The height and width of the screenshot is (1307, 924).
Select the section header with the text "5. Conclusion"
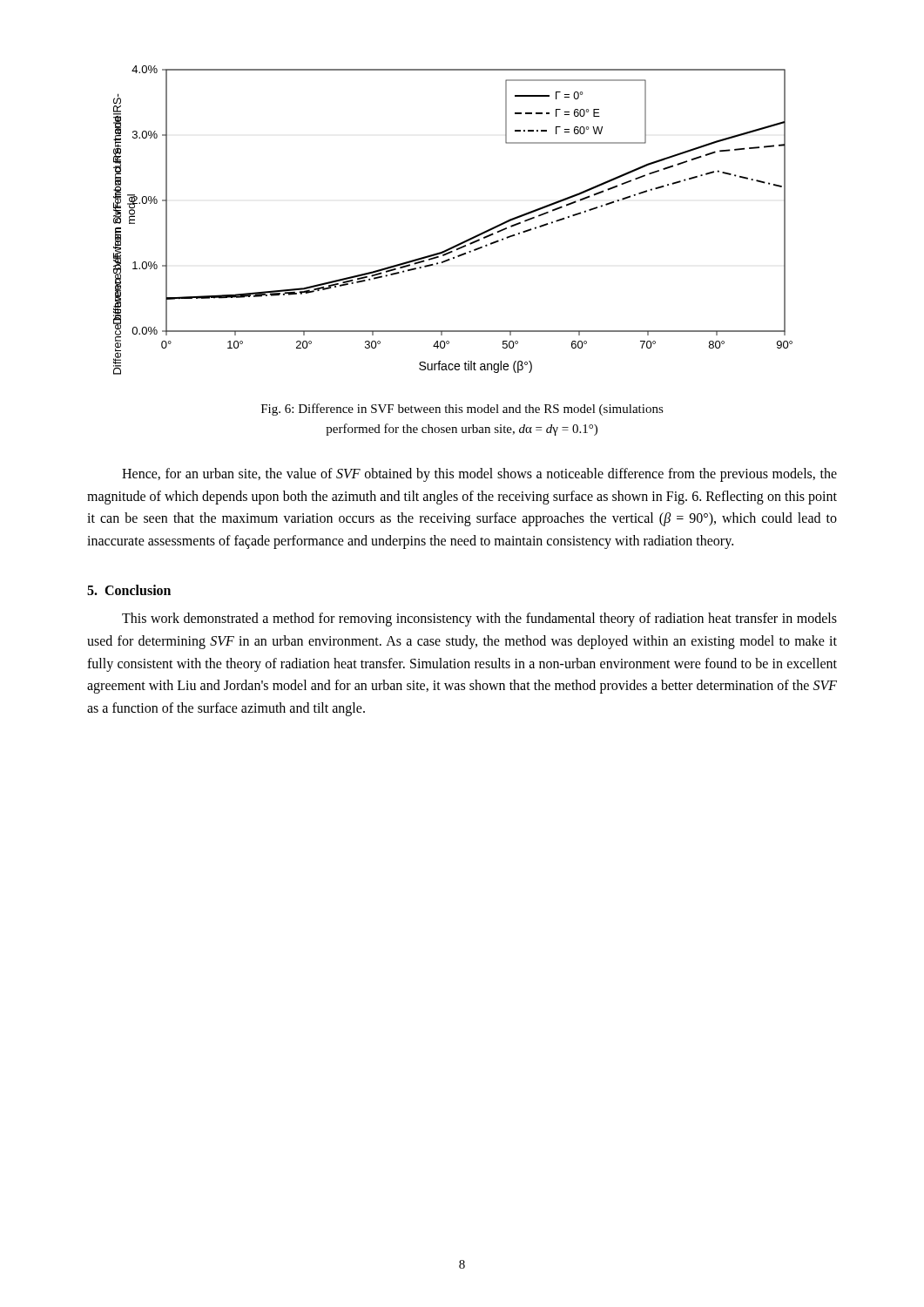coord(129,591)
